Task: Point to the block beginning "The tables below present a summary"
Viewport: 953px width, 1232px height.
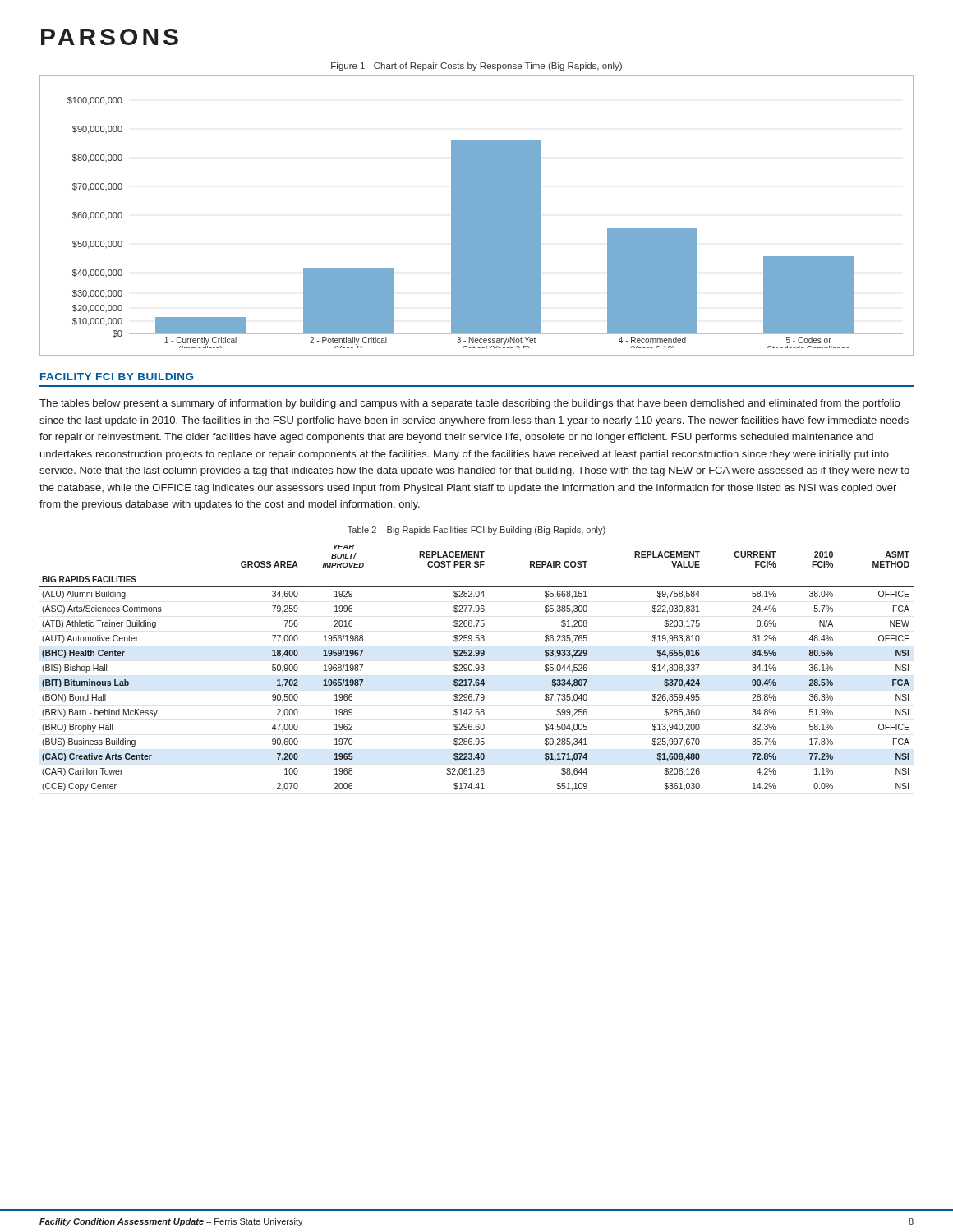Action: click(x=474, y=453)
